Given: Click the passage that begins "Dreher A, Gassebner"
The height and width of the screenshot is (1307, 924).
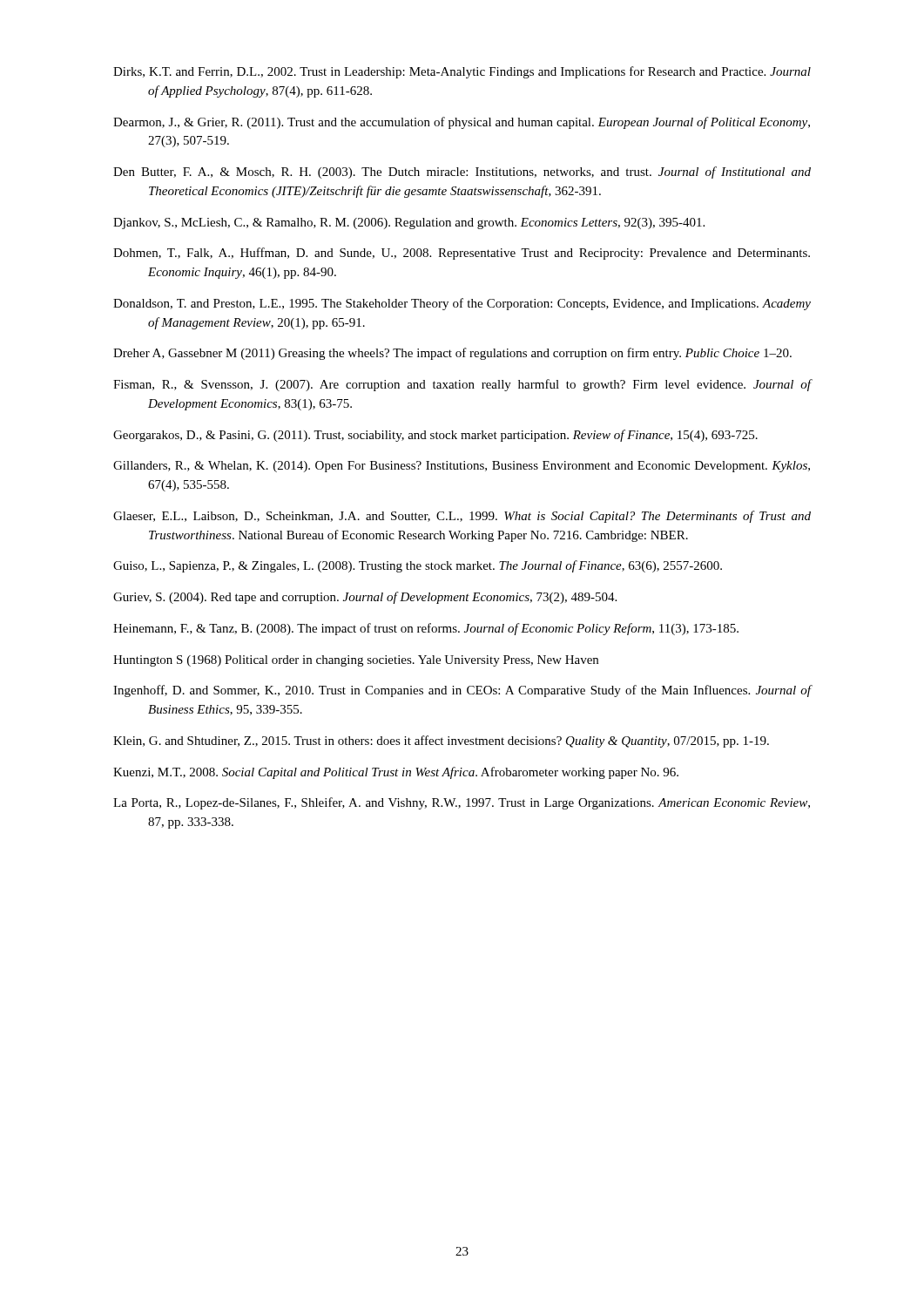Looking at the screenshot, I should click(453, 353).
